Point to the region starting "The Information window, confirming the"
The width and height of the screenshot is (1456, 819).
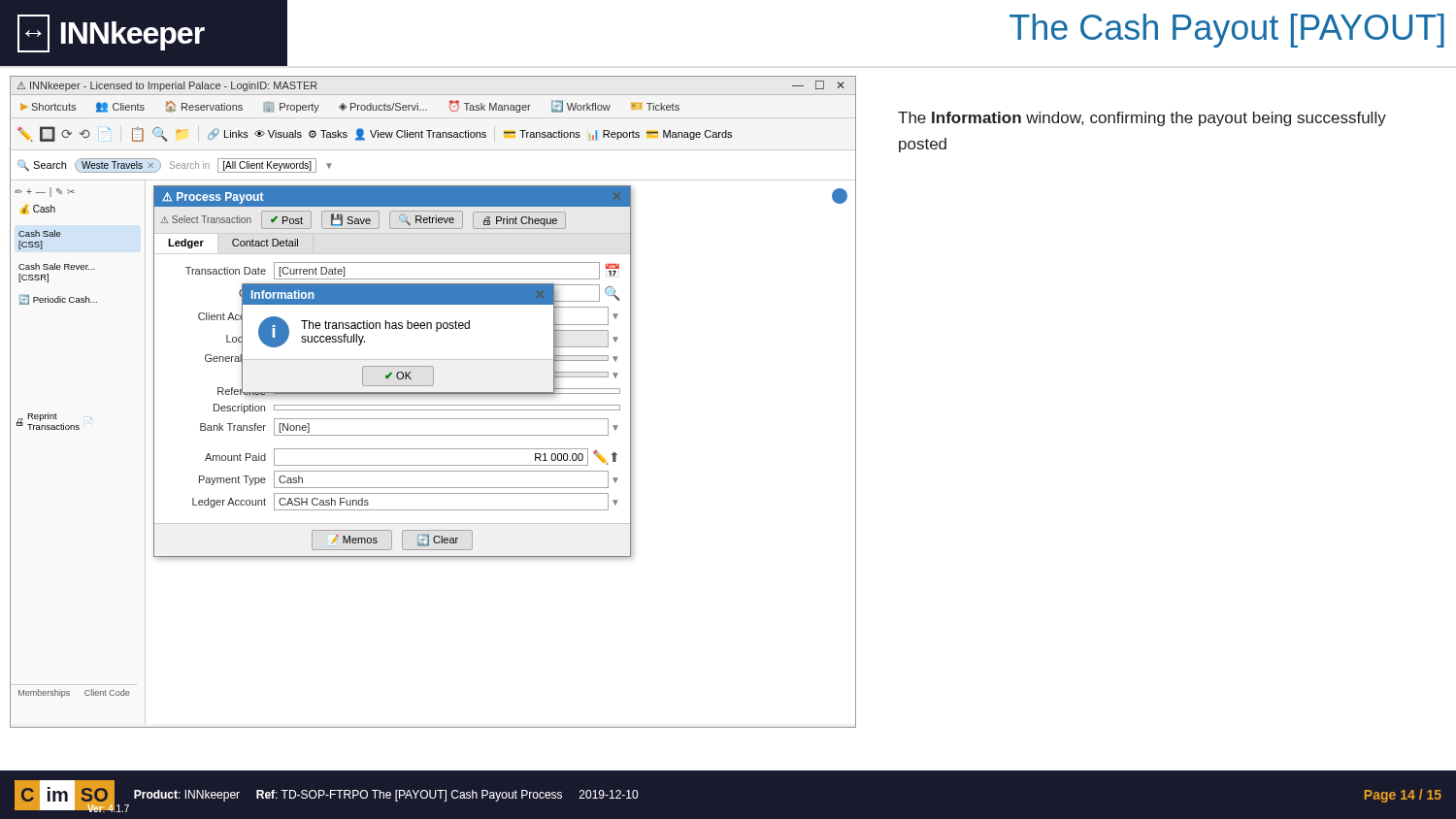coord(1142,131)
